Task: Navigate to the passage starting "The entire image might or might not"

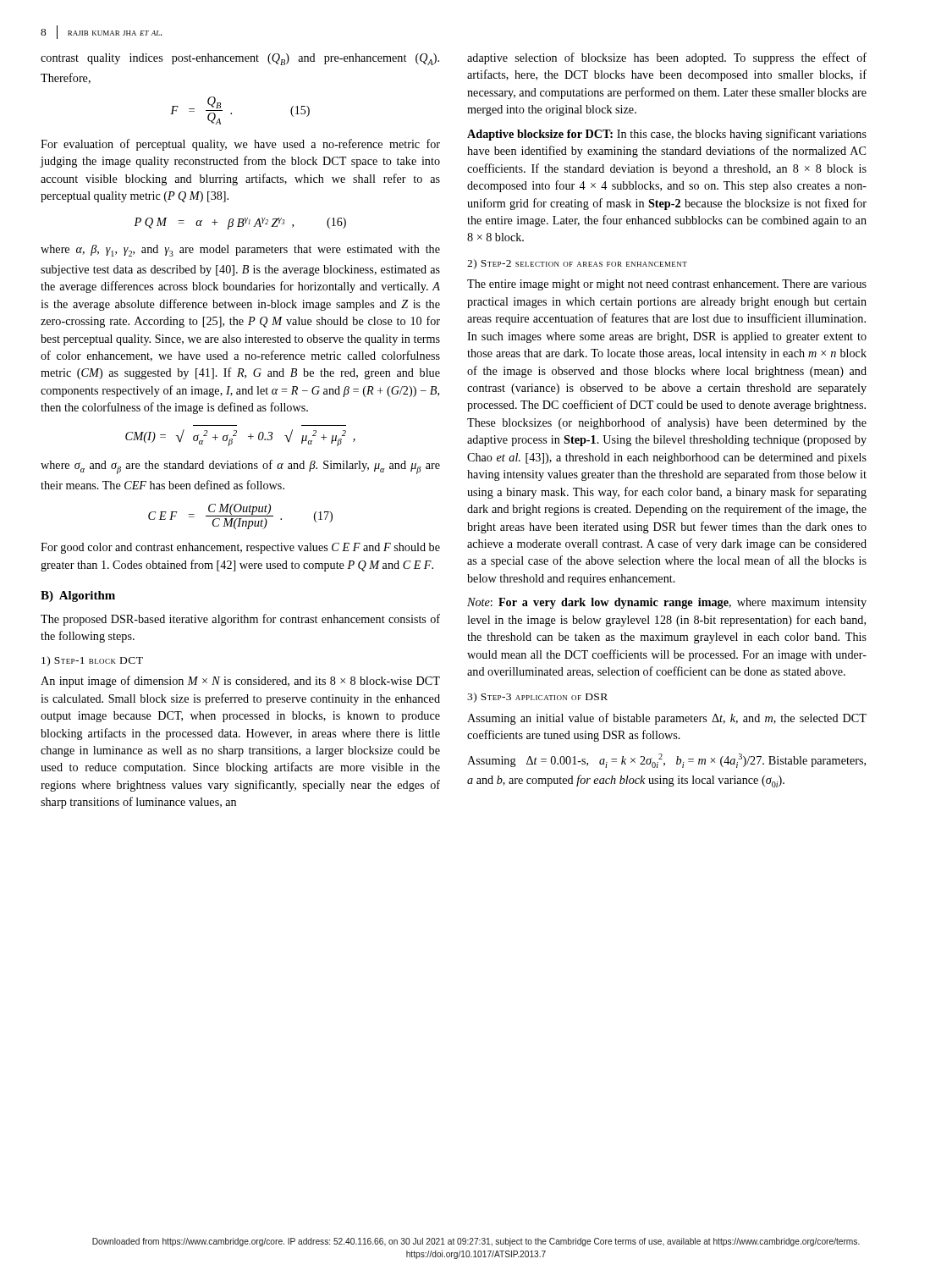Action: pos(667,431)
